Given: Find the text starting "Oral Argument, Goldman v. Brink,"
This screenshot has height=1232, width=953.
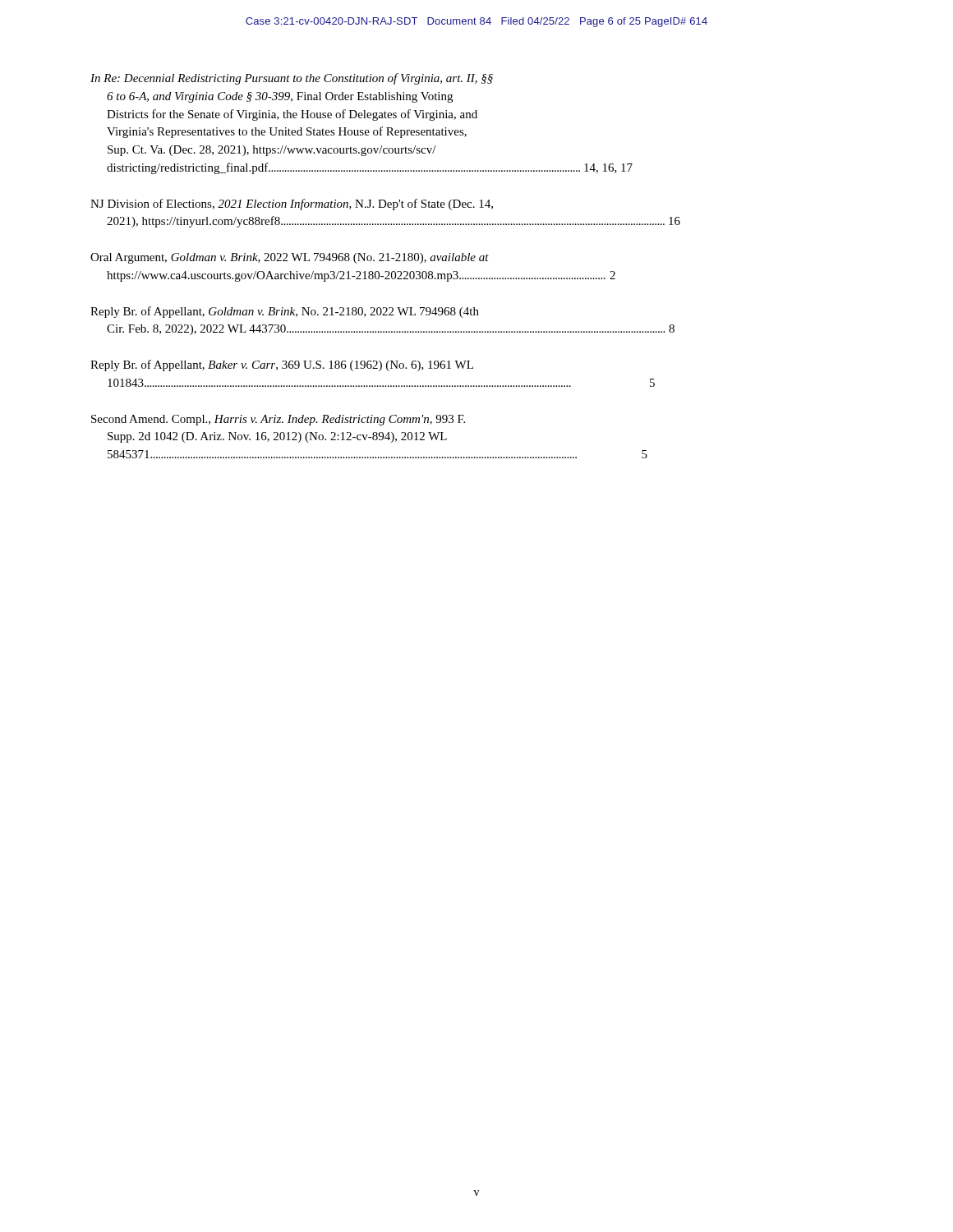Looking at the screenshot, I should click(476, 267).
